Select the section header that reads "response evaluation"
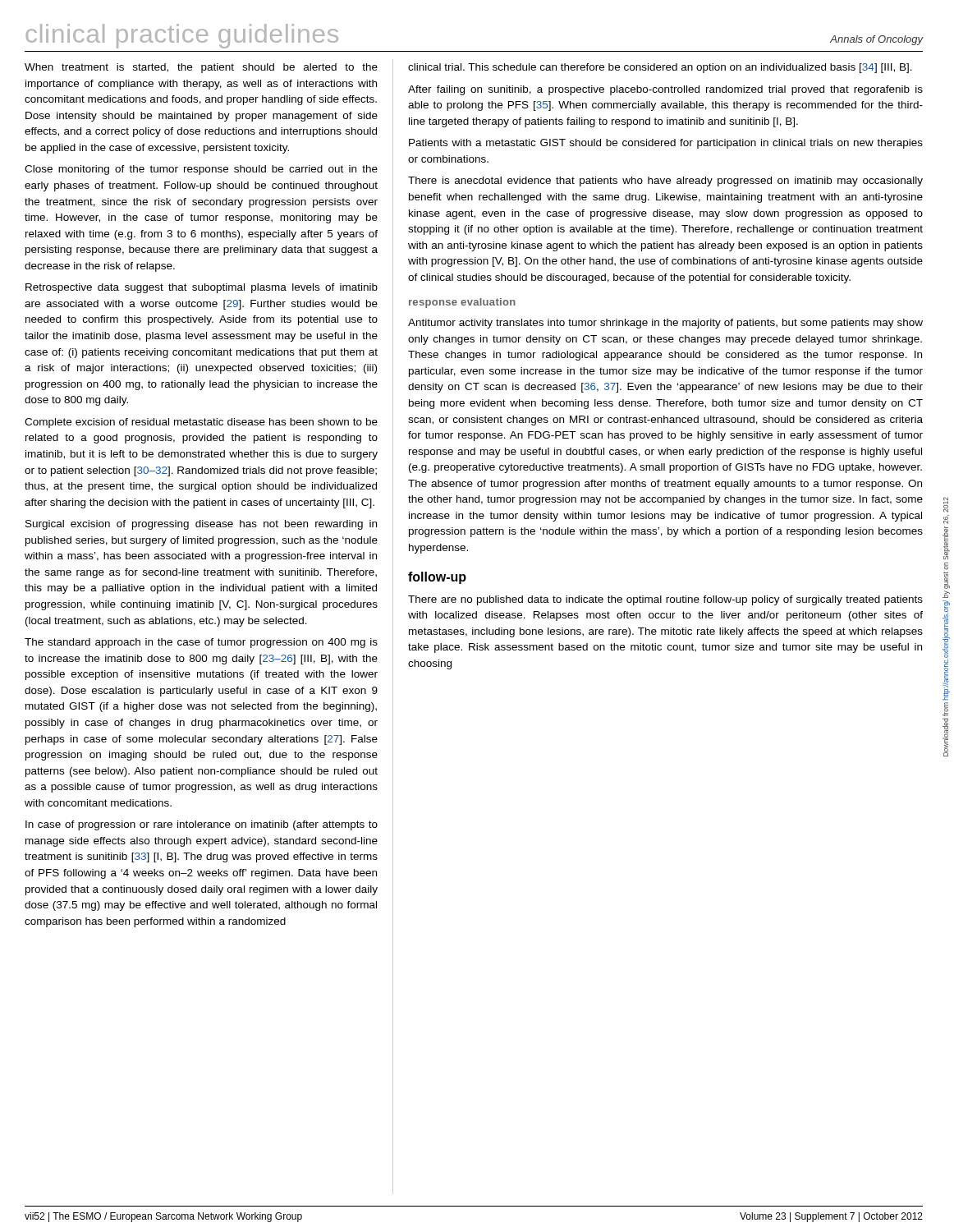The image size is (954, 1232). tap(462, 302)
